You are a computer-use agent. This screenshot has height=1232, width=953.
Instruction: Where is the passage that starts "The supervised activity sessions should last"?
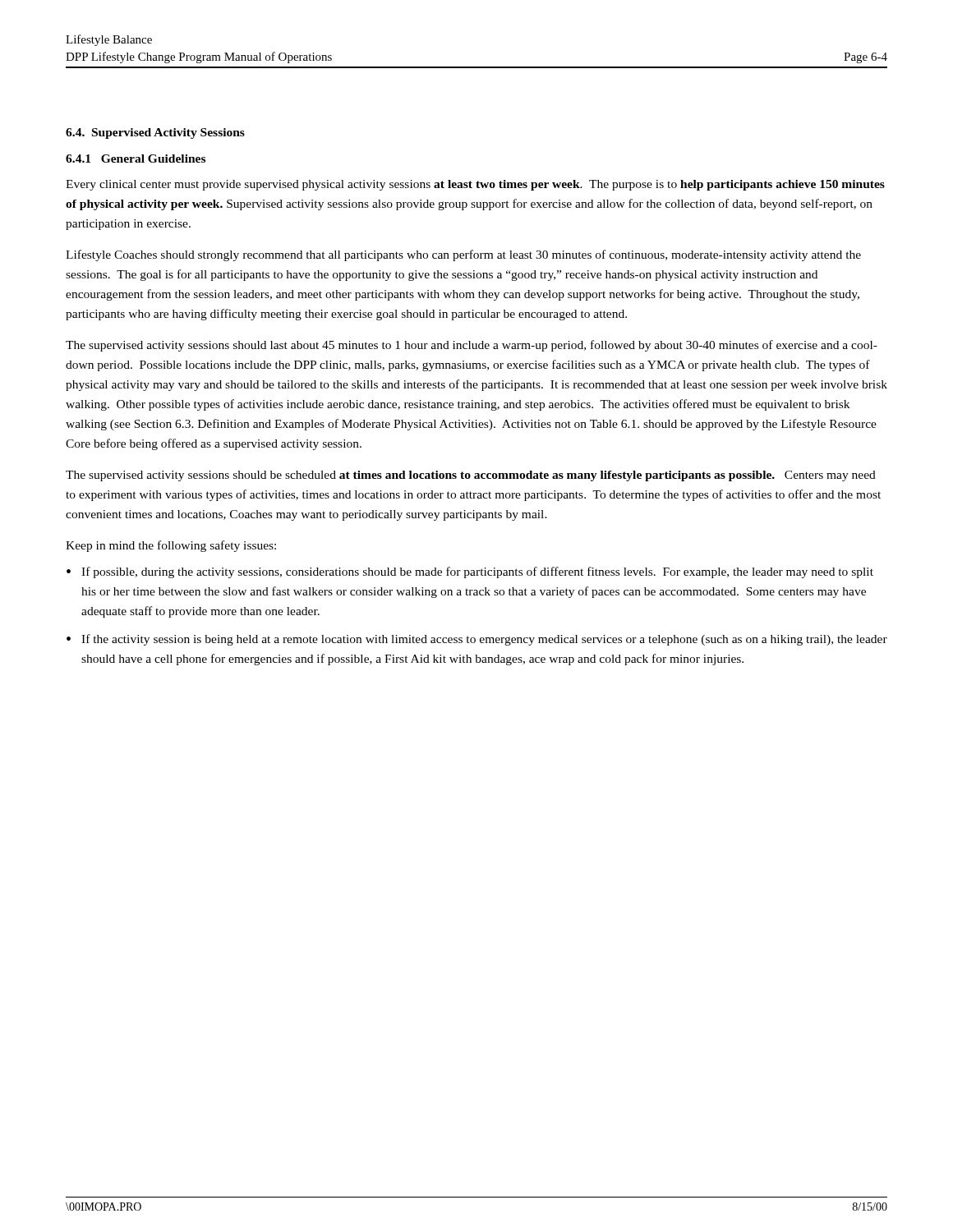[x=476, y=394]
